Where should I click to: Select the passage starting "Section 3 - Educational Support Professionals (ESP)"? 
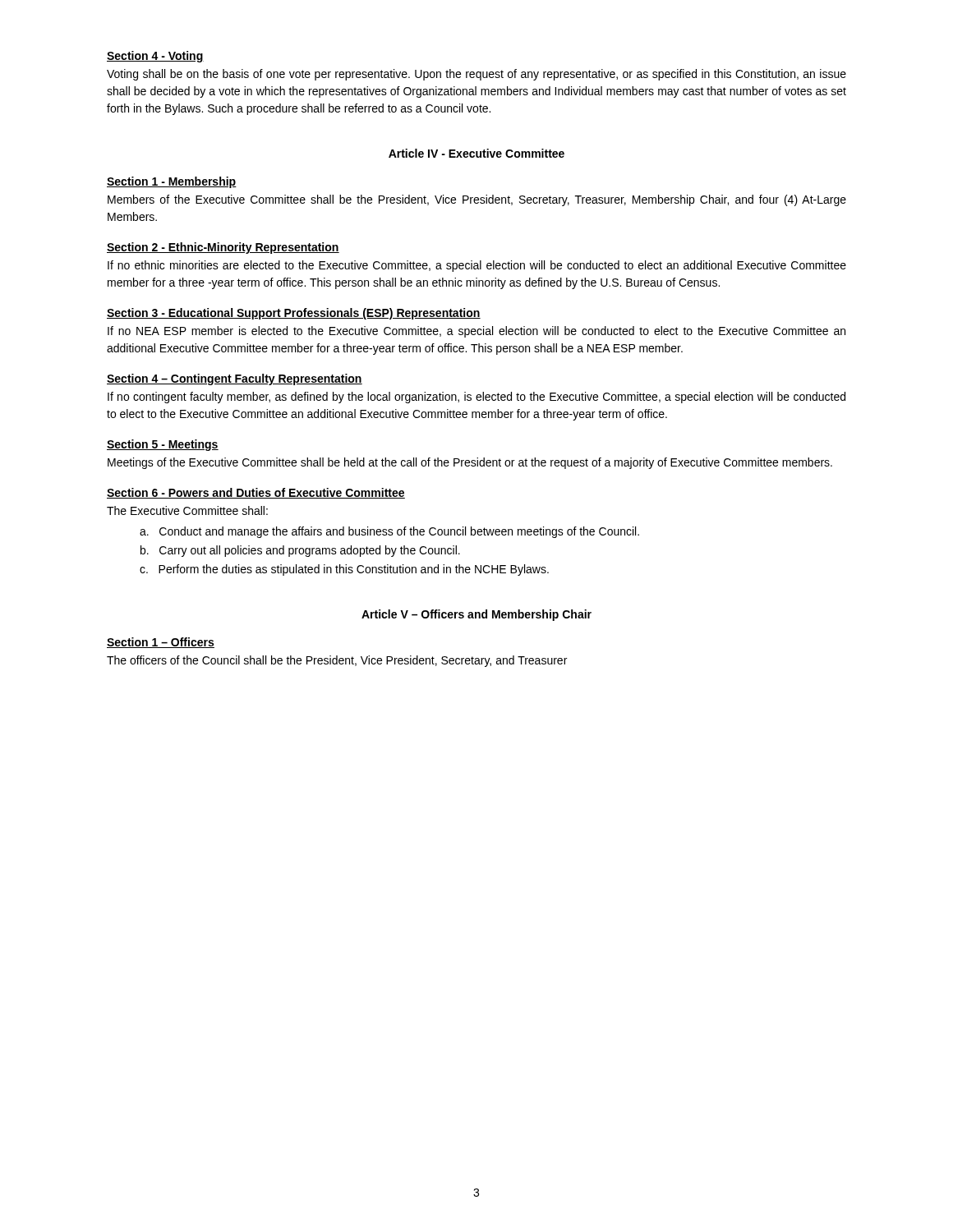coord(293,313)
